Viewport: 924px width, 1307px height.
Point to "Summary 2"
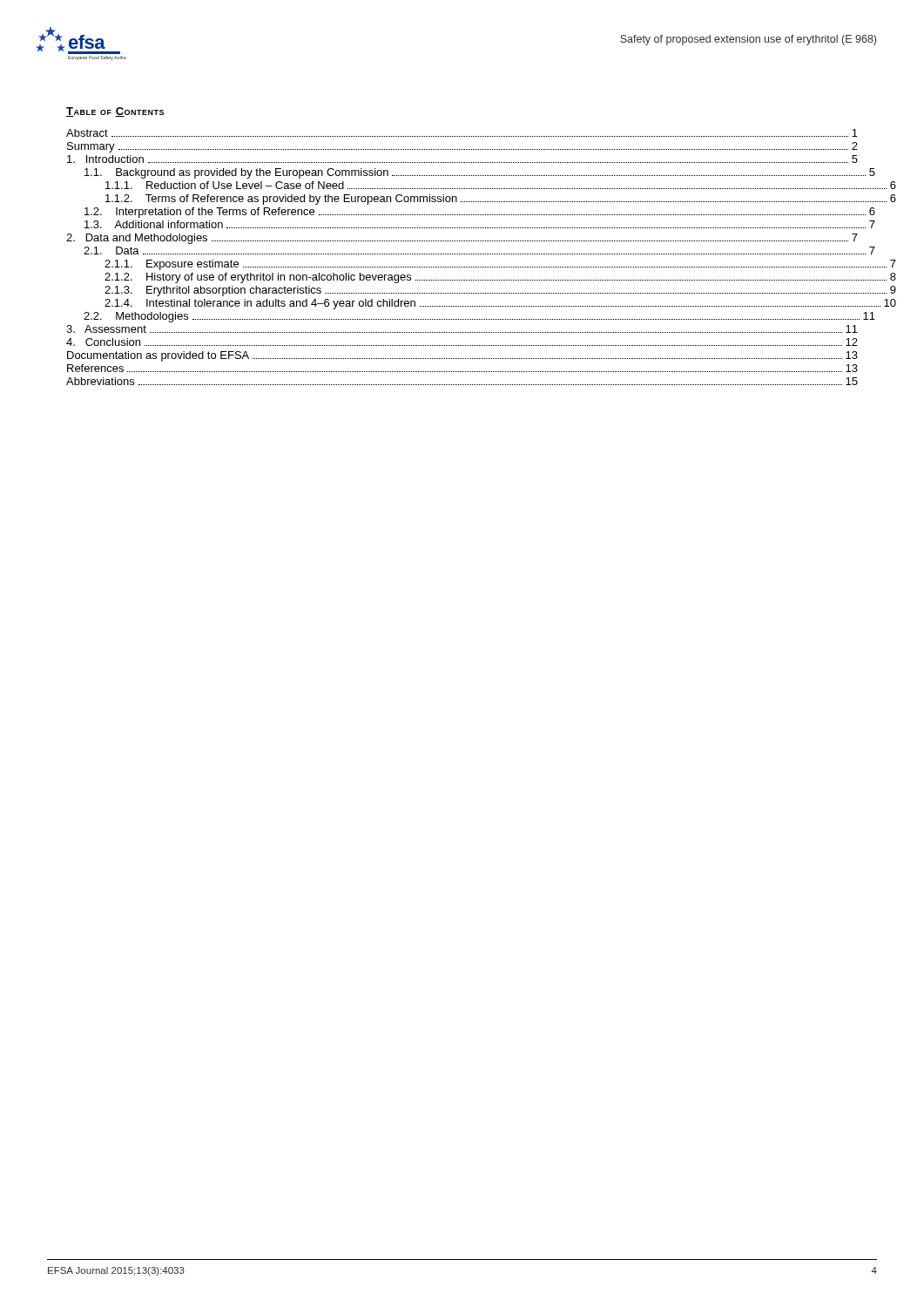462,146
